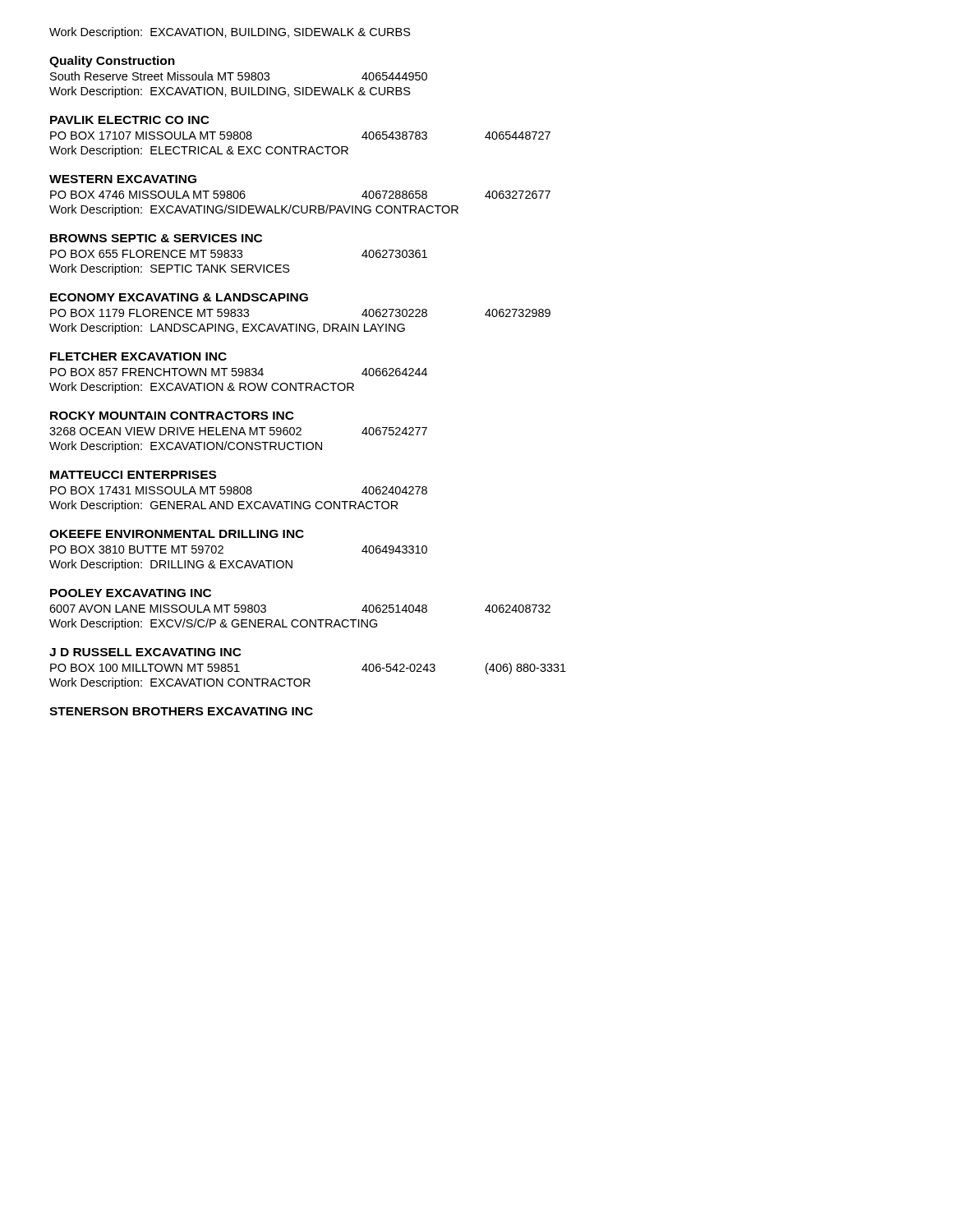Select the element starting "6007 AVON LANE MISSOULA MT 59803 4062514048"
Viewport: 953px width, 1232px height.
(476, 609)
